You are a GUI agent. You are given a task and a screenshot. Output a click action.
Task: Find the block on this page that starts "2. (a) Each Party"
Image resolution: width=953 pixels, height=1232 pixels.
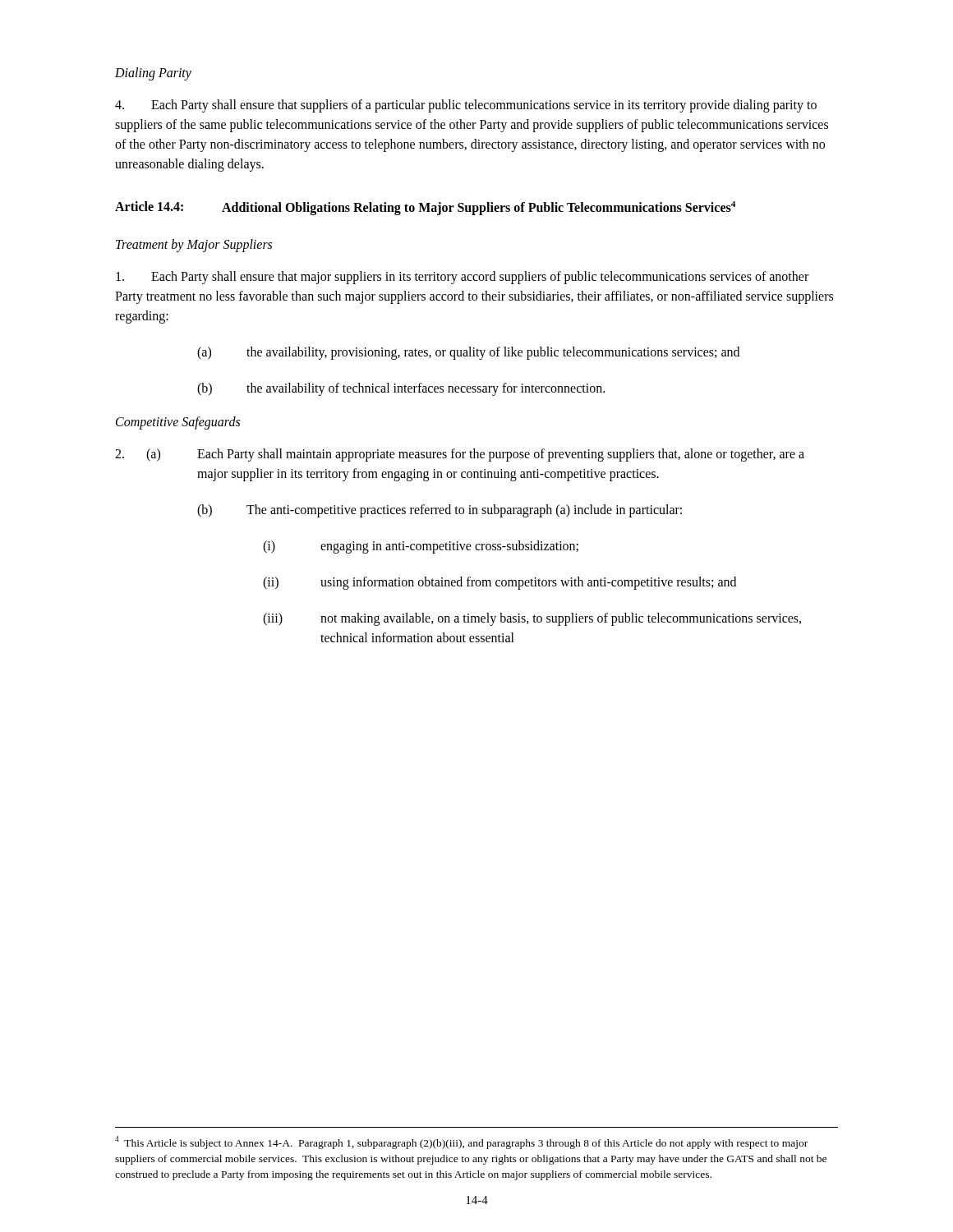[x=476, y=464]
